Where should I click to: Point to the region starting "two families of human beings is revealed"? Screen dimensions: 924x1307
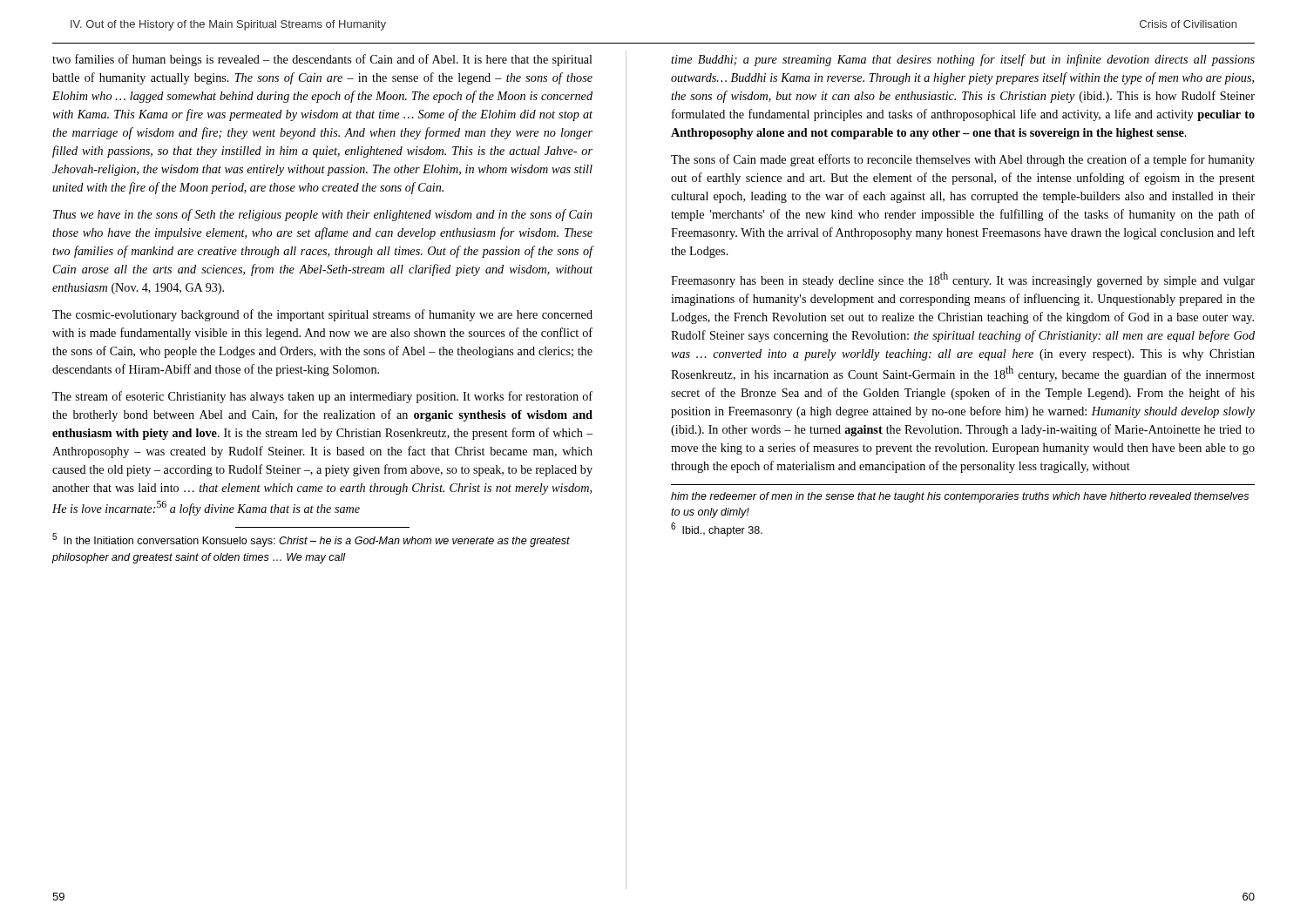click(322, 123)
